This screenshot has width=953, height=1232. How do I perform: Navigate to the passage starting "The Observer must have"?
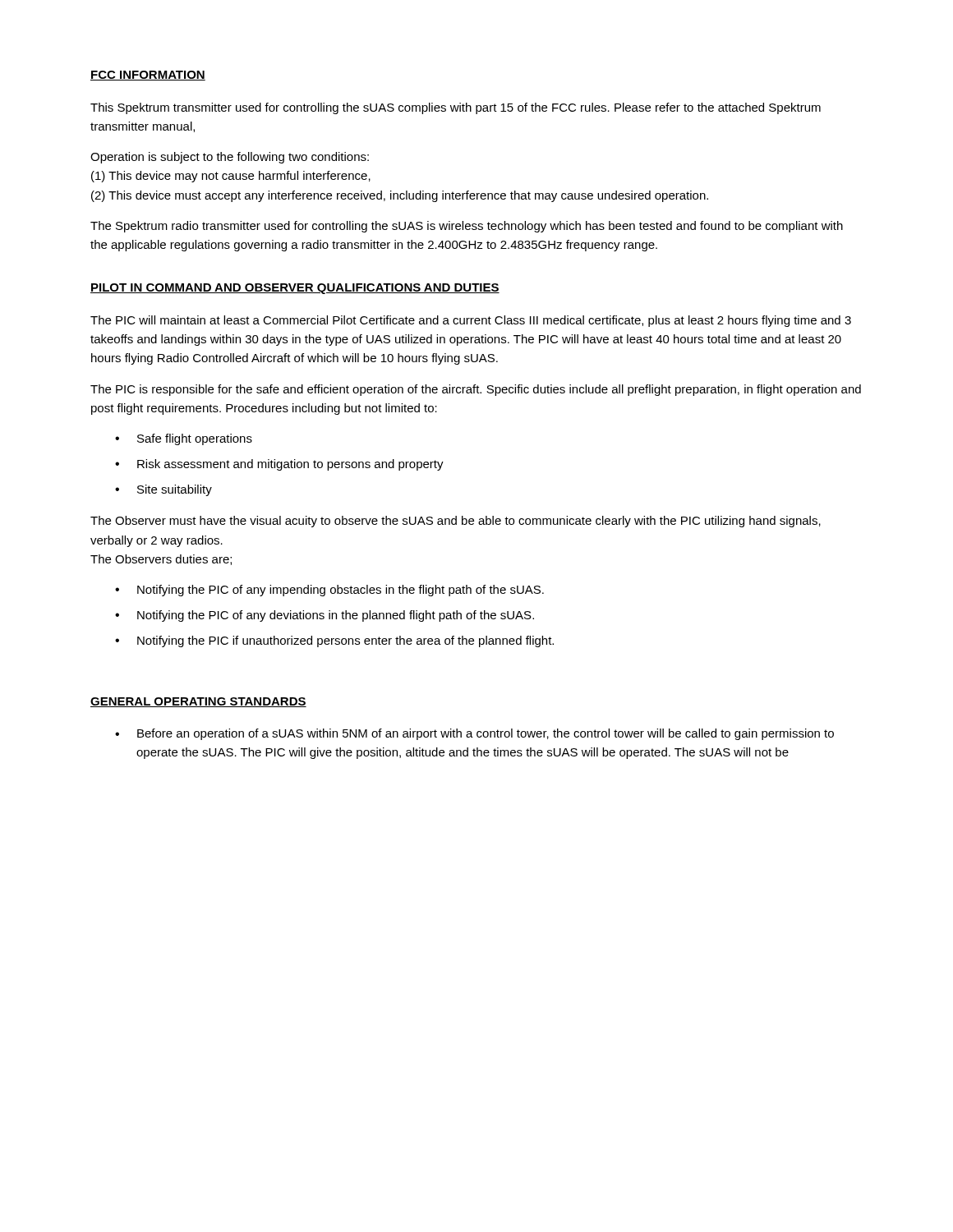456,522
